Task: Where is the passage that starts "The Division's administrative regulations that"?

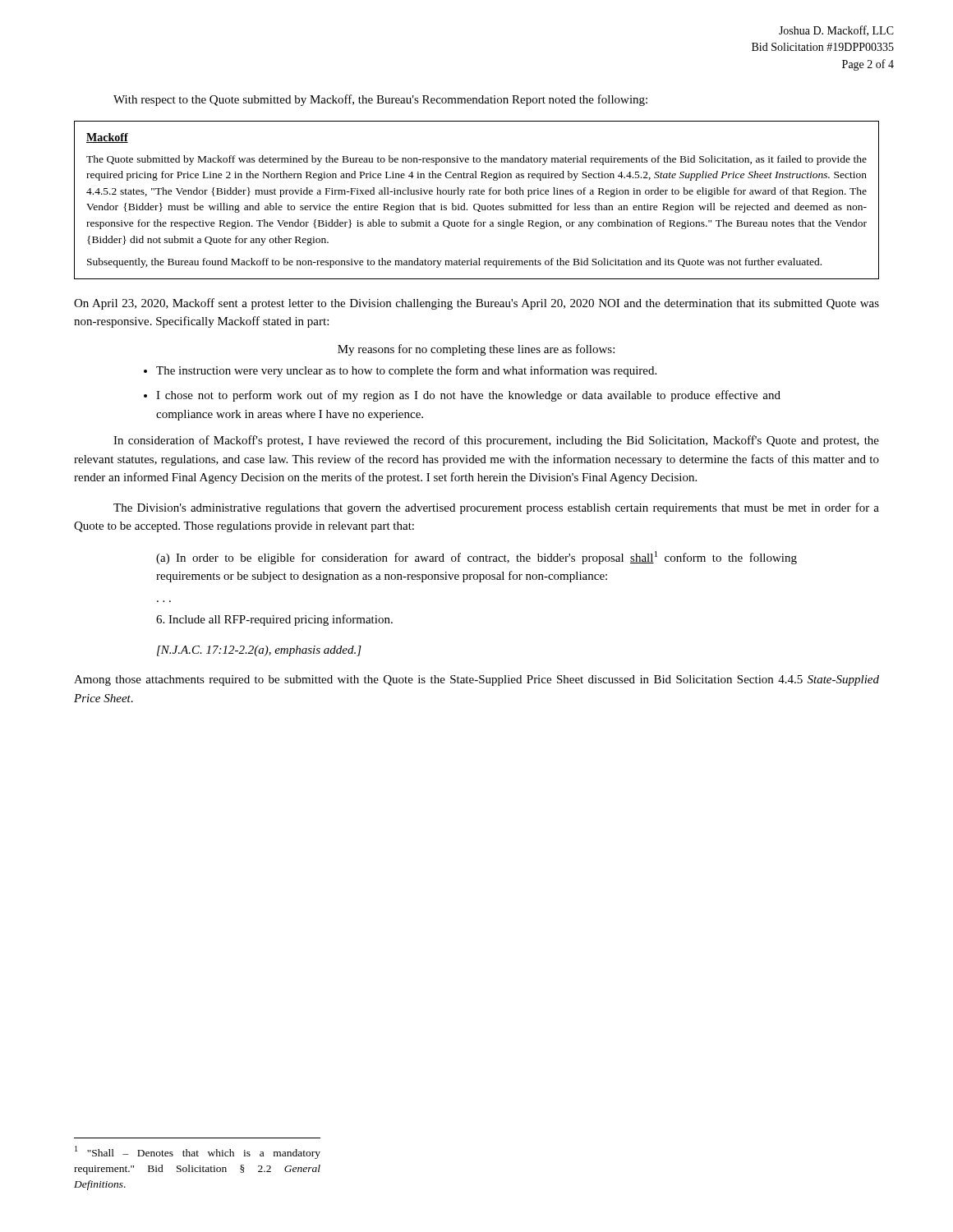Action: pyautogui.click(x=476, y=517)
